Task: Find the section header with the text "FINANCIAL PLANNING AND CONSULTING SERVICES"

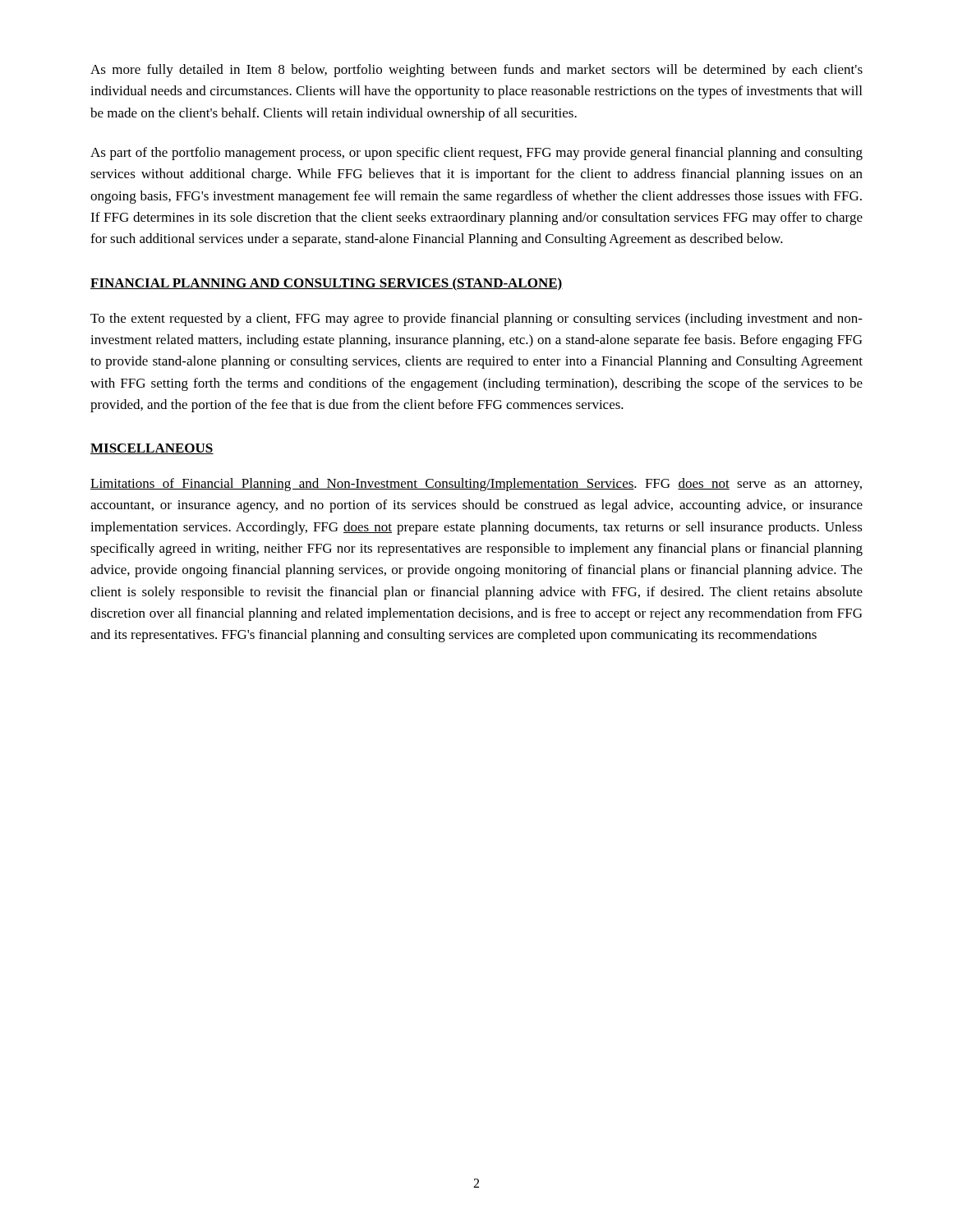Action: (326, 283)
